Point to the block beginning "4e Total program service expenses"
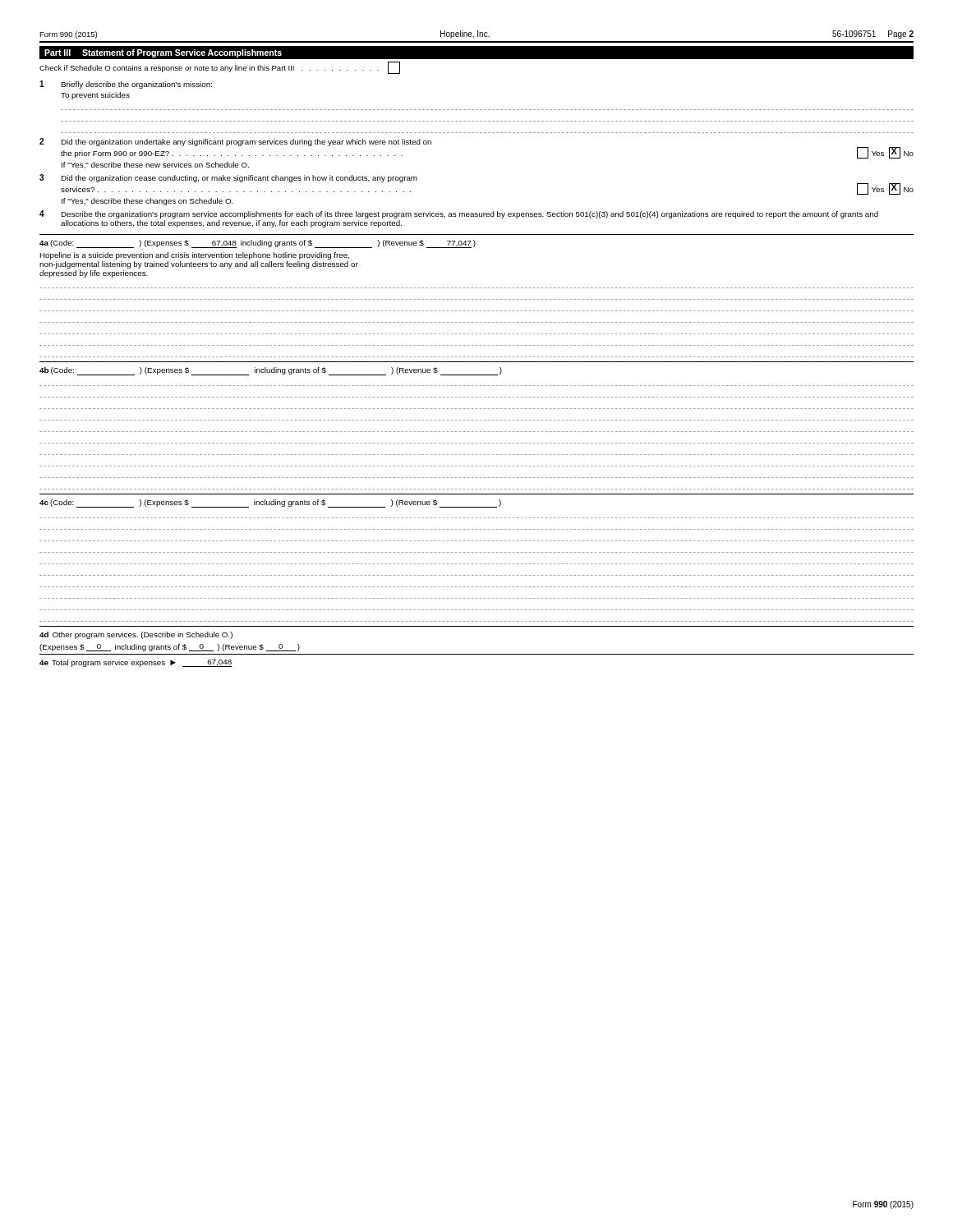 point(136,662)
